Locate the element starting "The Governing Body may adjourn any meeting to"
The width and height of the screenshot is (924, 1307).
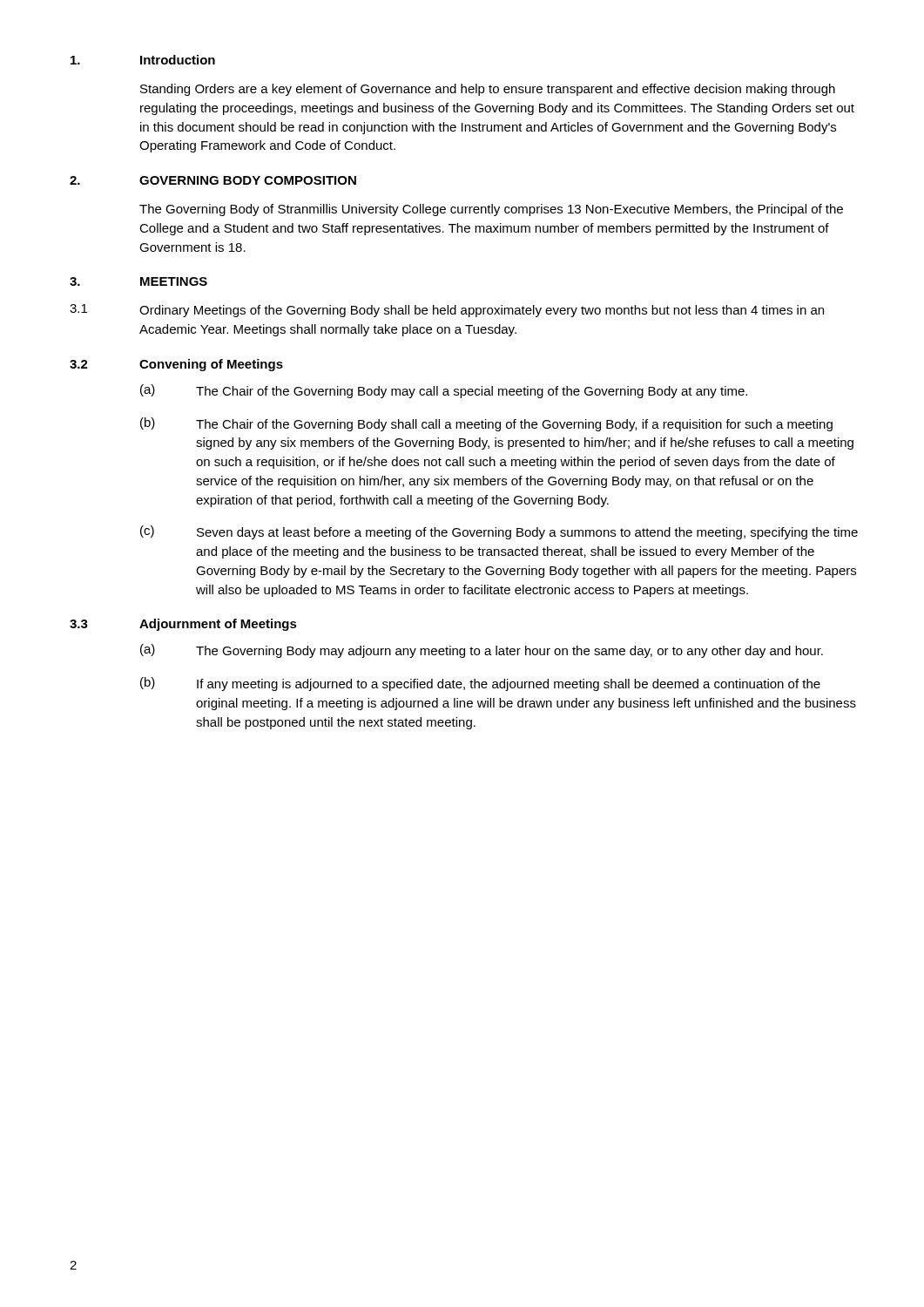[510, 651]
